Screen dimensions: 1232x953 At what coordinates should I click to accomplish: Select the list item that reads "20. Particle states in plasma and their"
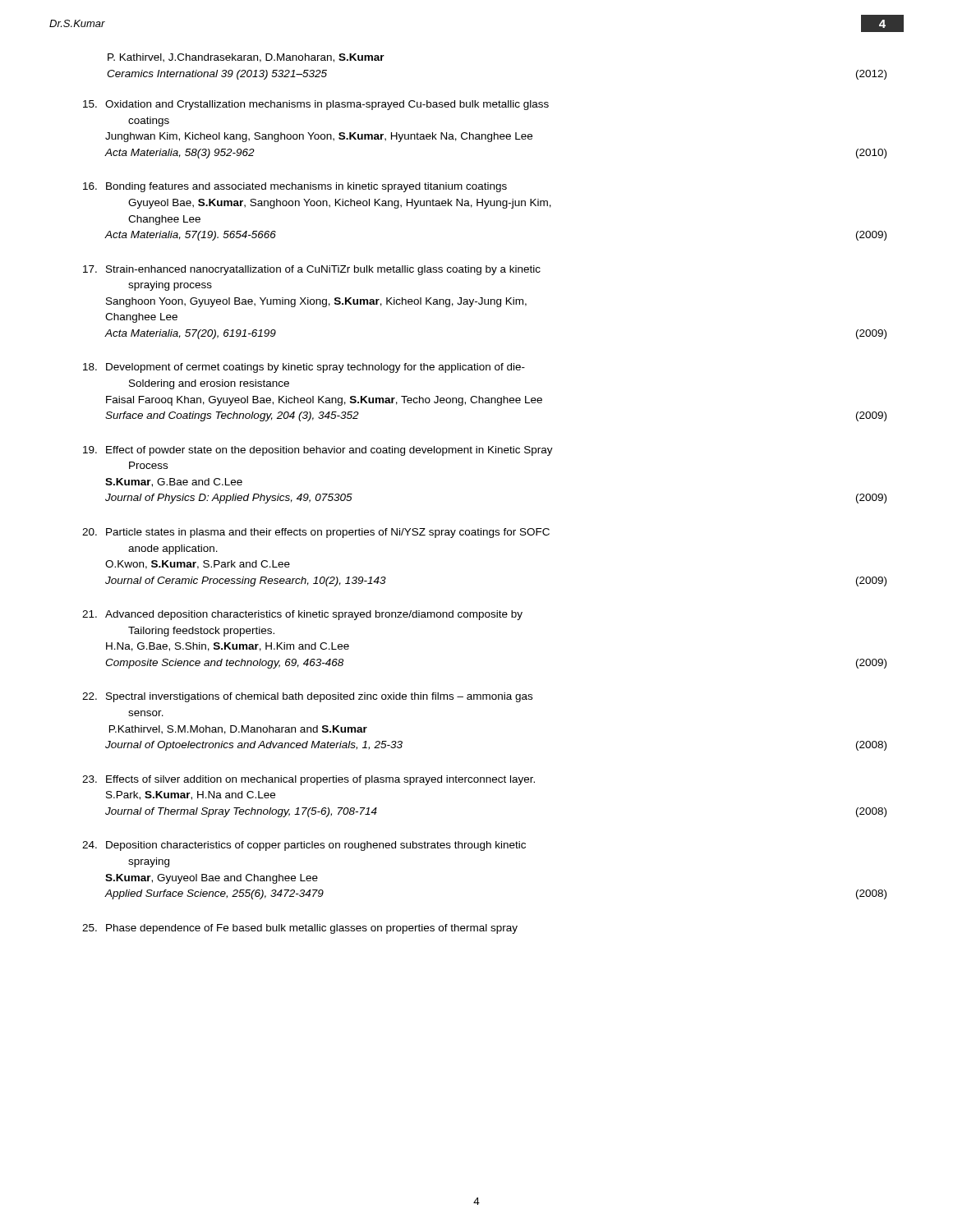click(x=316, y=533)
